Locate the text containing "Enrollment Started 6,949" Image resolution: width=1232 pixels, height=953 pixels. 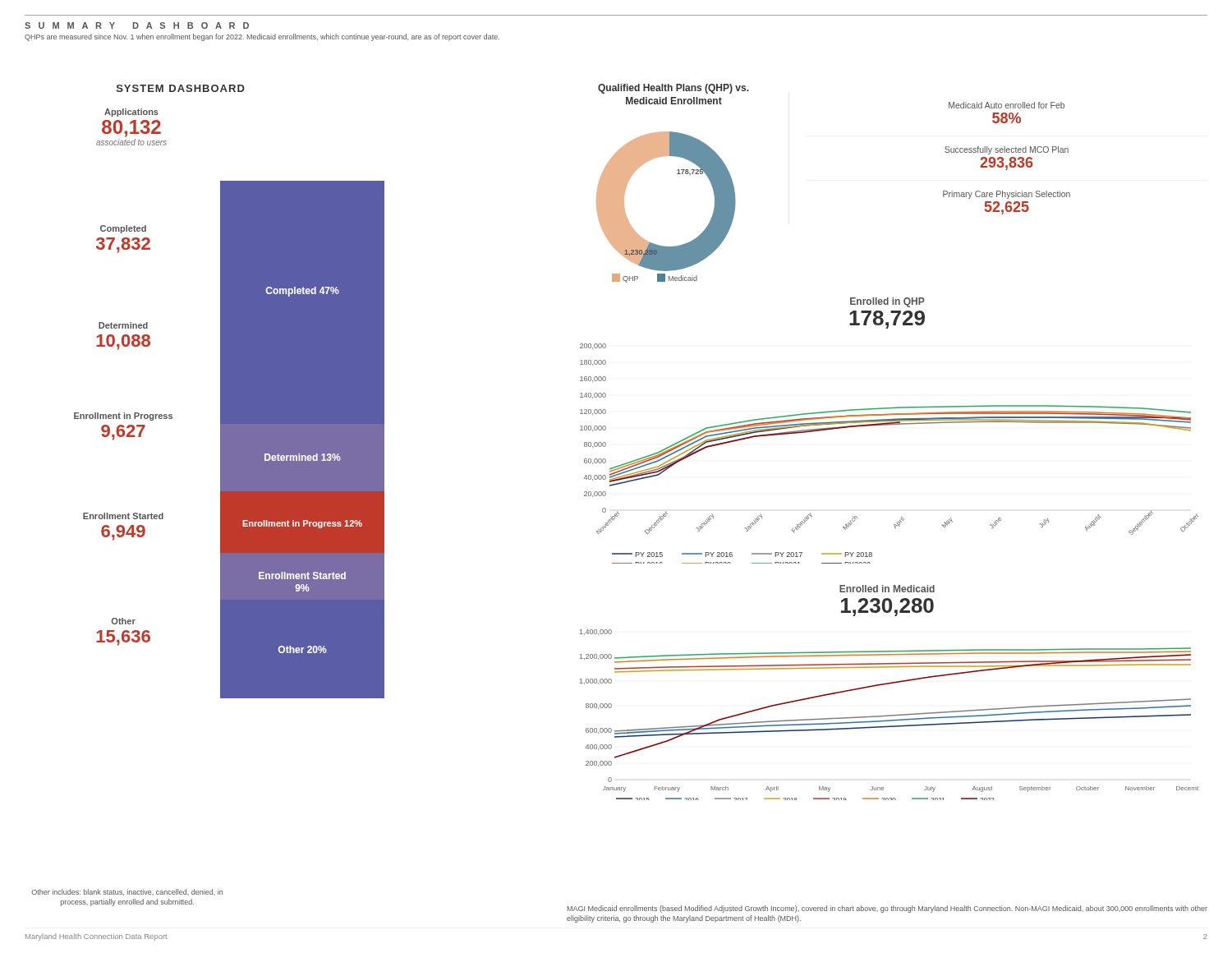click(x=123, y=527)
